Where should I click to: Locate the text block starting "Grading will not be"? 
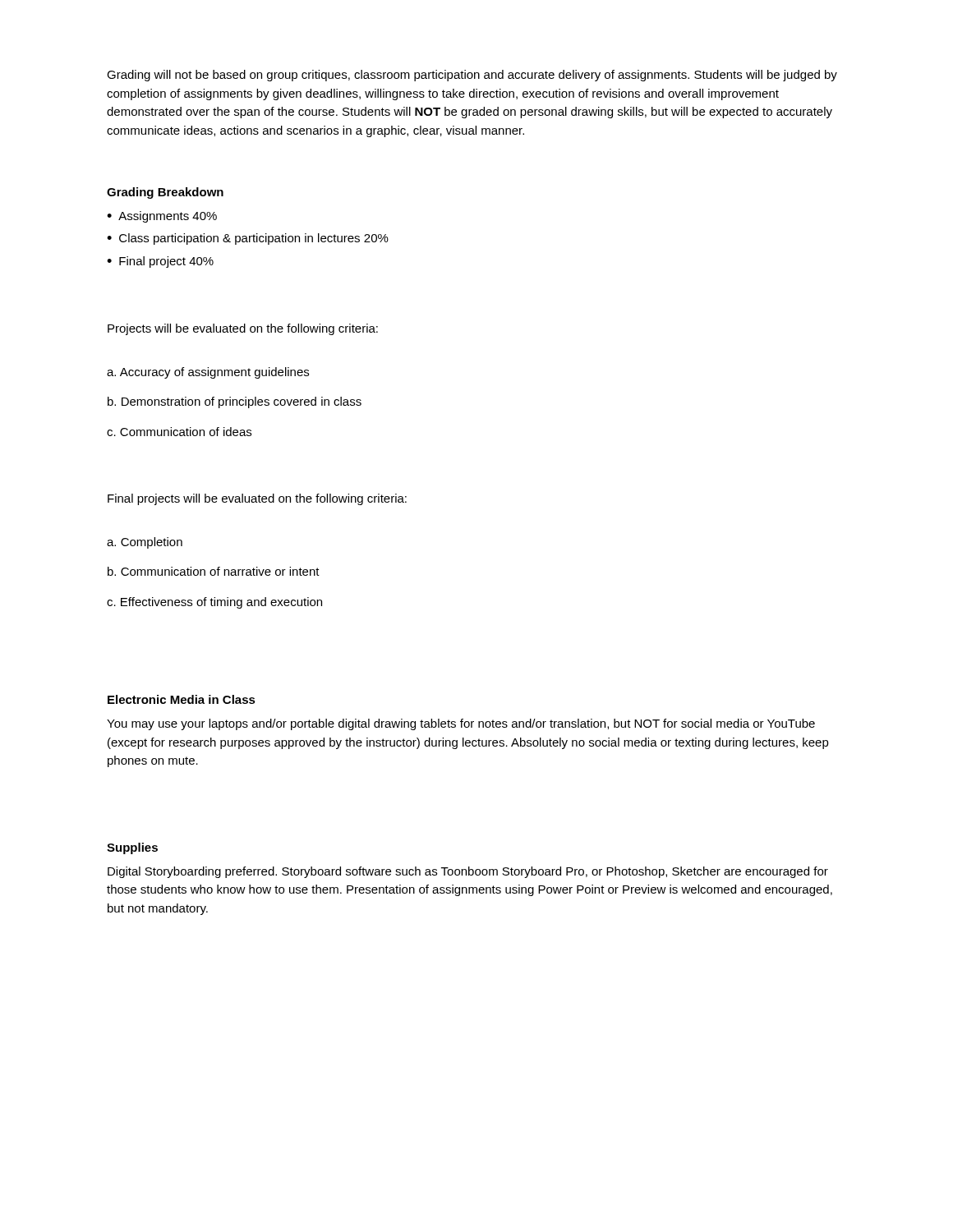pos(472,102)
